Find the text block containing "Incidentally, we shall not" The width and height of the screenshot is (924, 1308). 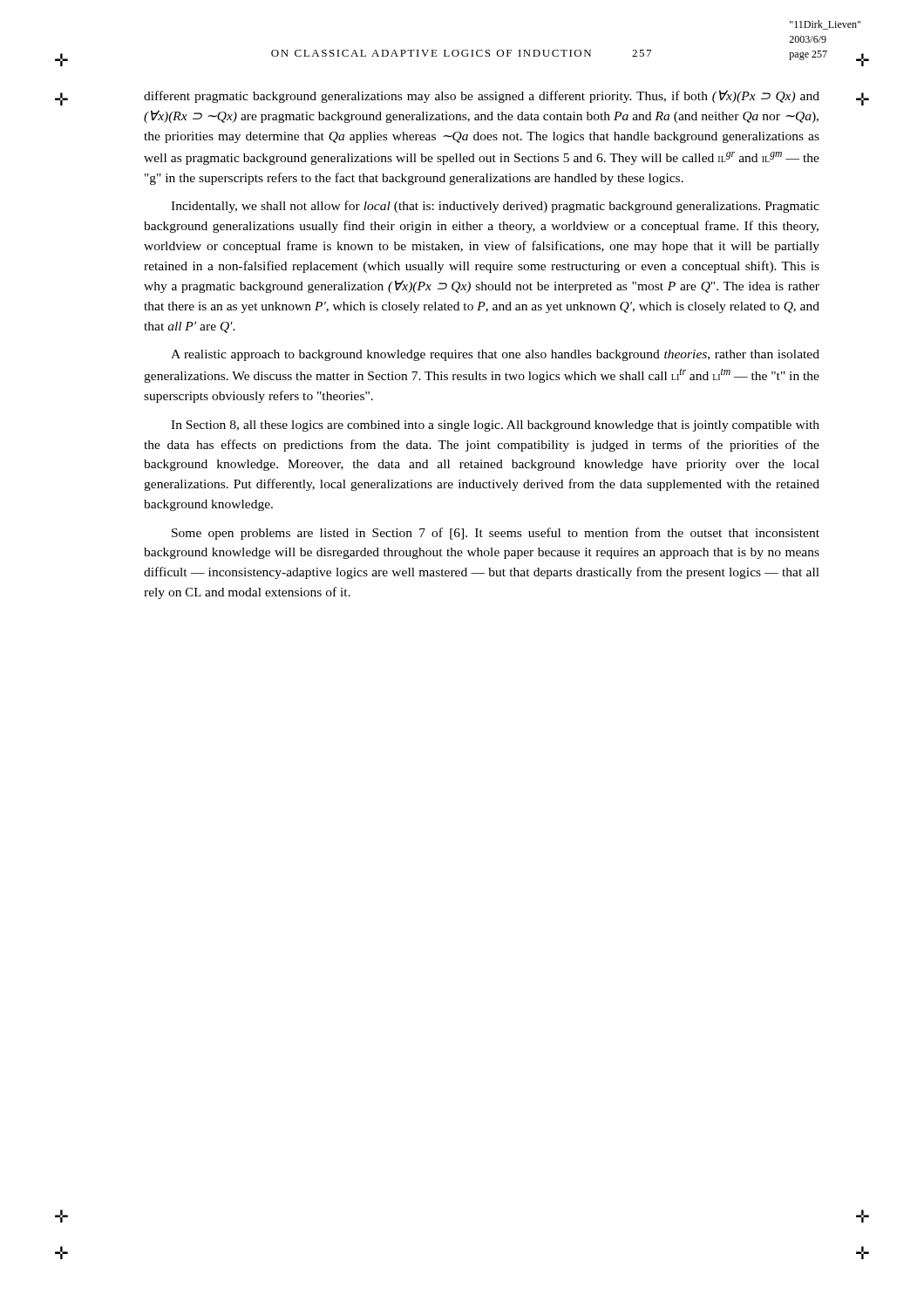click(482, 267)
